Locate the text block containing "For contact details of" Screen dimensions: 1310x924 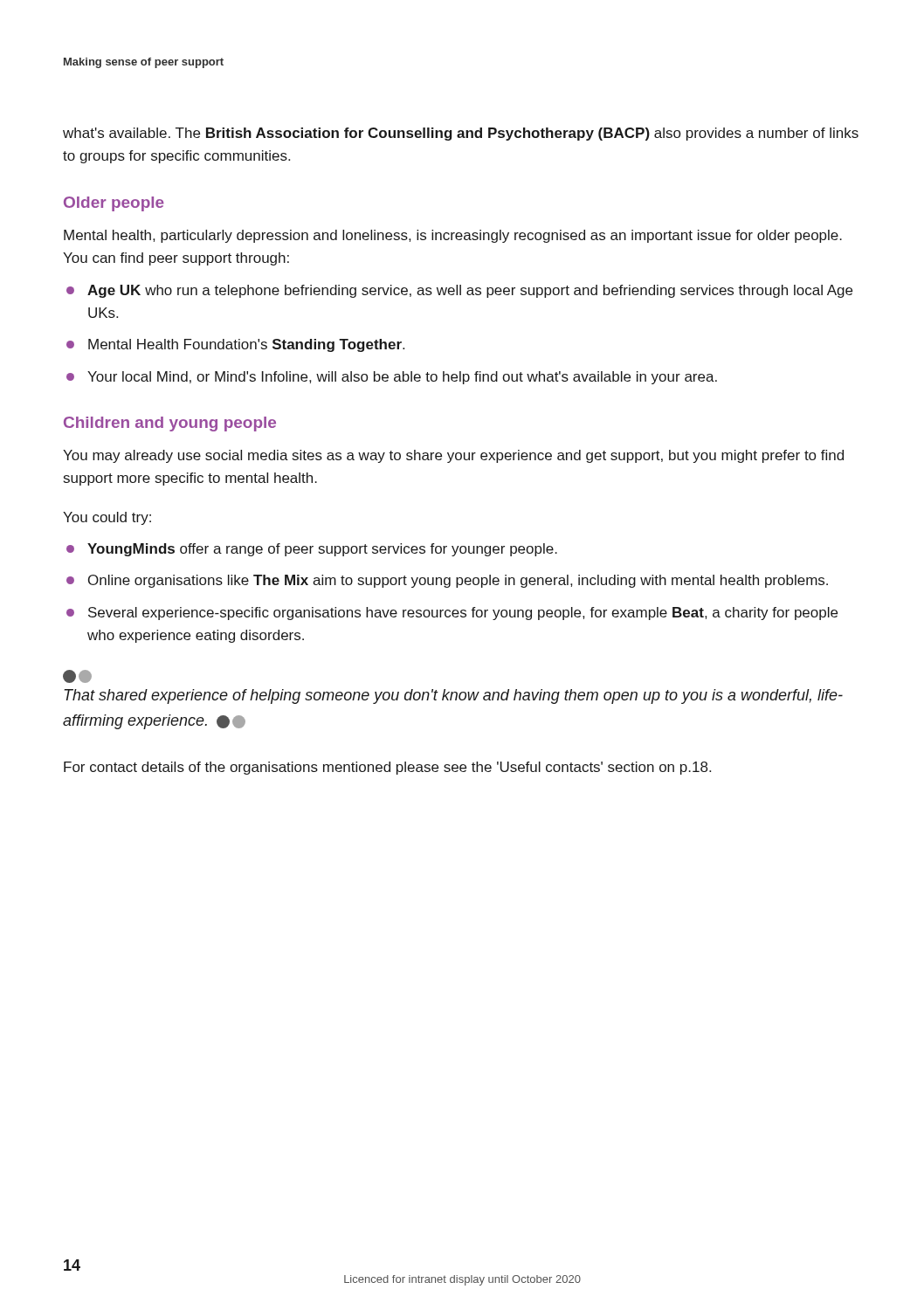(388, 767)
